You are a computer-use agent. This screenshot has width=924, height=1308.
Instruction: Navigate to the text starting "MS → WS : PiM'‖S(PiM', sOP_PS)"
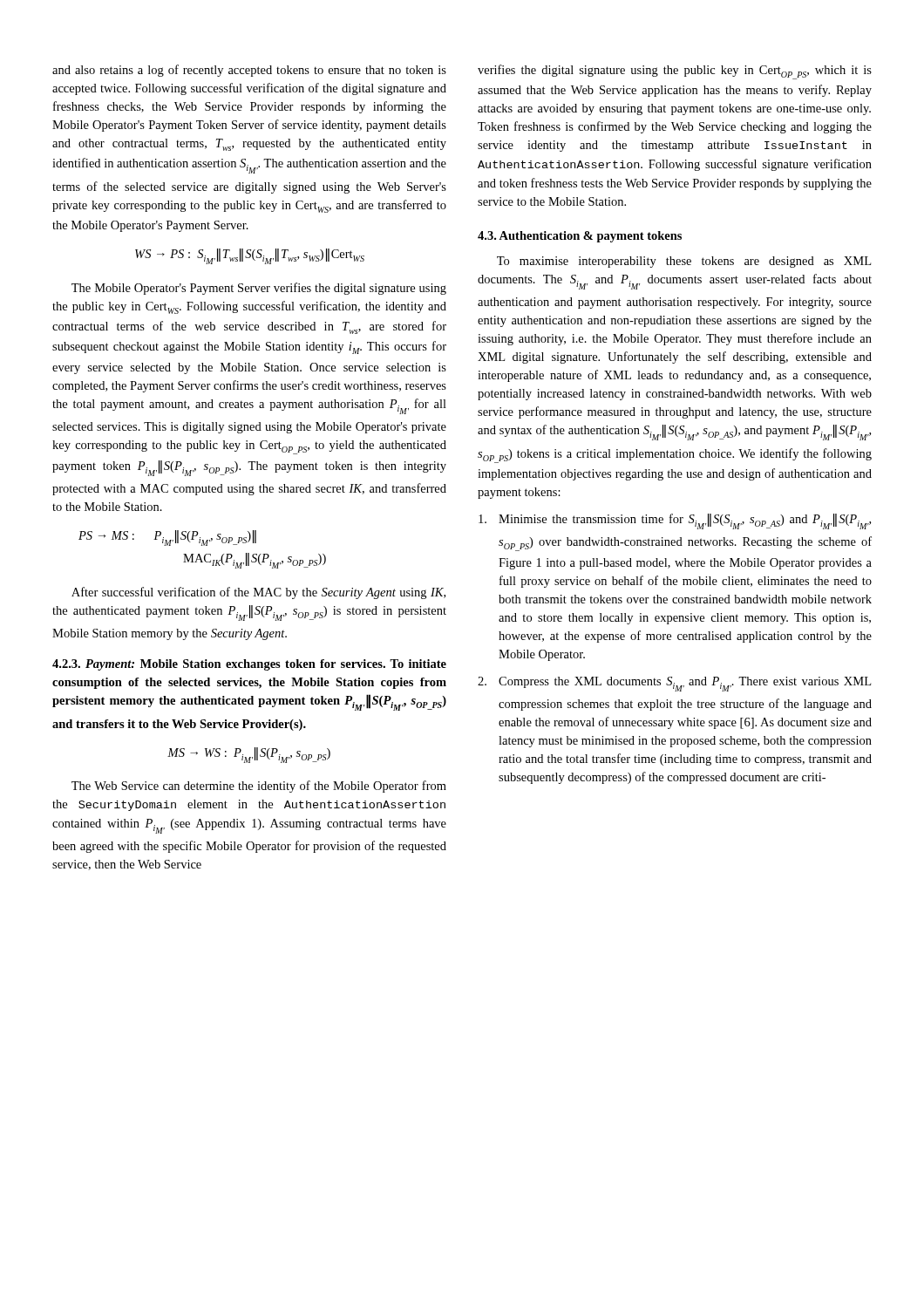(249, 755)
